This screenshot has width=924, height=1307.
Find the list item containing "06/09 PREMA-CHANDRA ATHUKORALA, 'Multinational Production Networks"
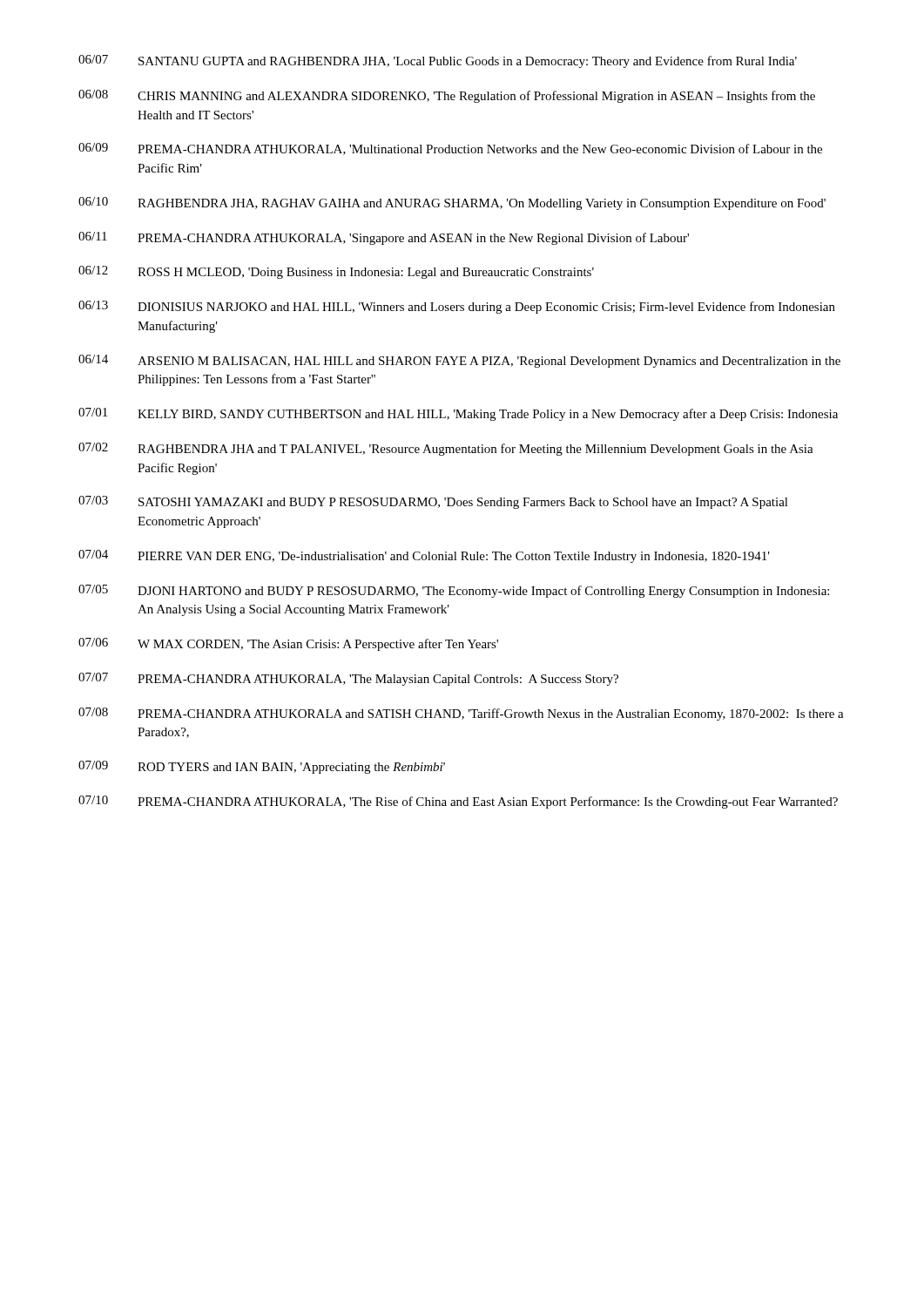[x=462, y=159]
